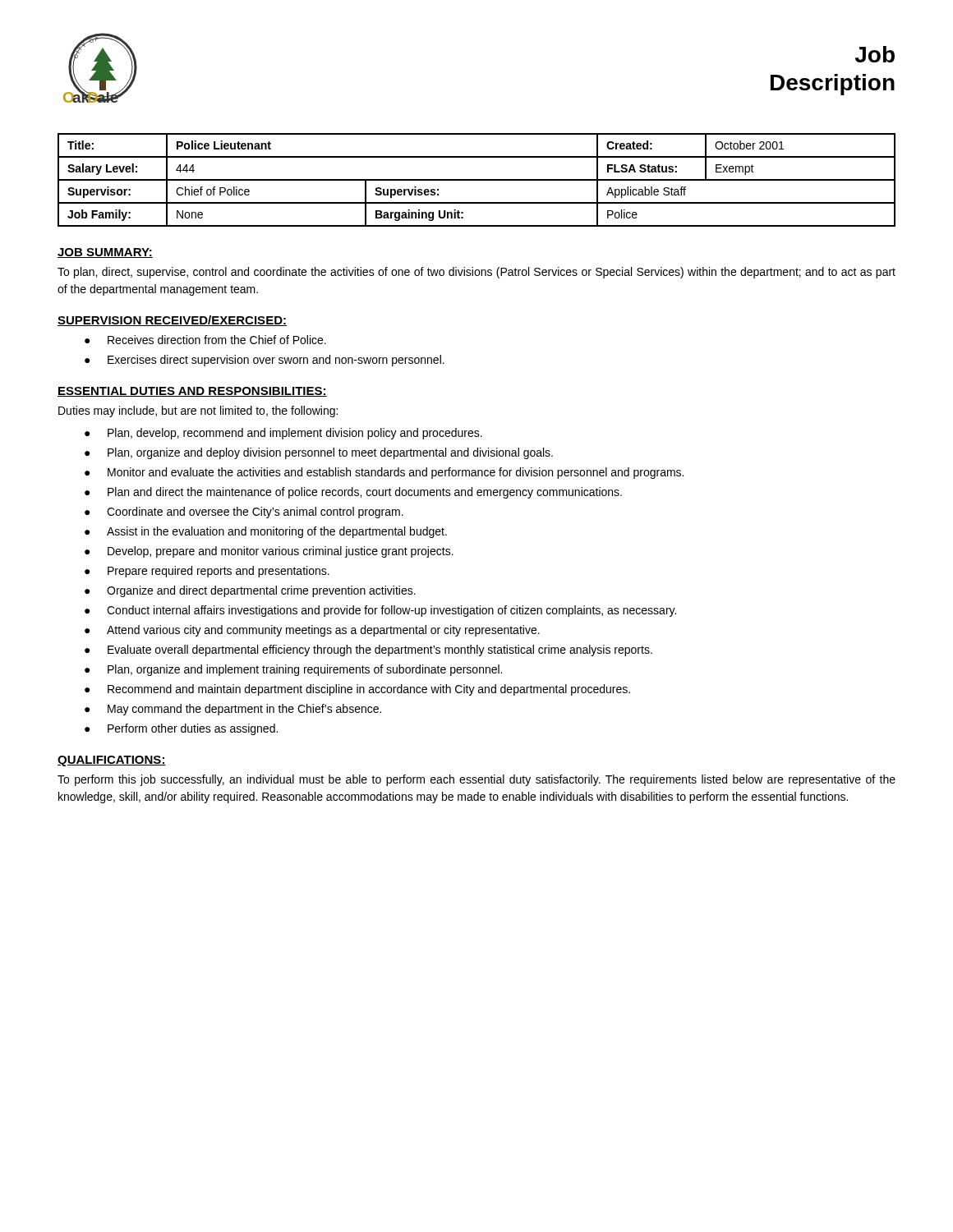Point to the block starting "● Prepare required reports and presentations."
This screenshot has height=1232, width=953.
(x=207, y=572)
